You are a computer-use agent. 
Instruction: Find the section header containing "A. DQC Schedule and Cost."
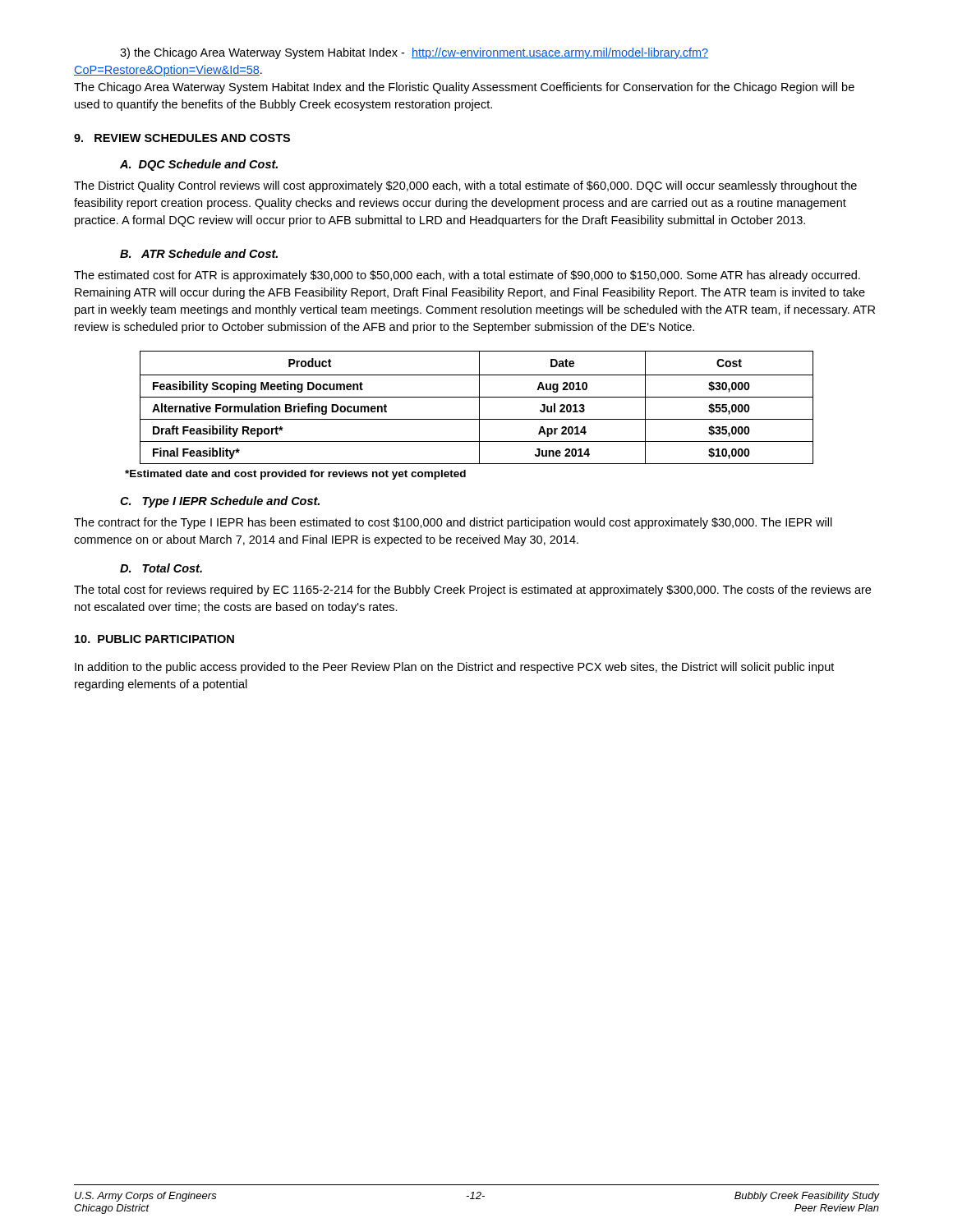199,164
